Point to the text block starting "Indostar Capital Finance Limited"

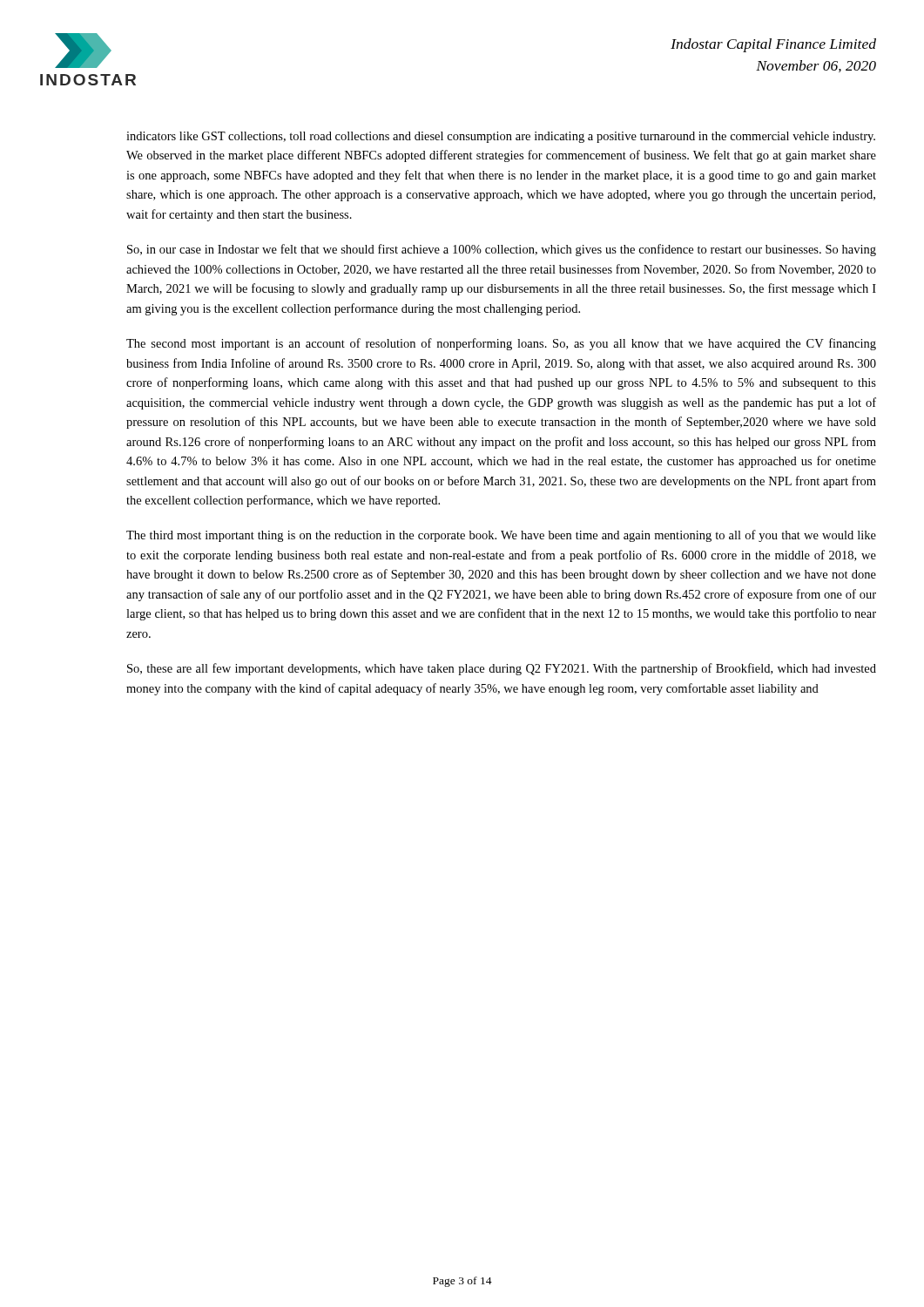773,55
